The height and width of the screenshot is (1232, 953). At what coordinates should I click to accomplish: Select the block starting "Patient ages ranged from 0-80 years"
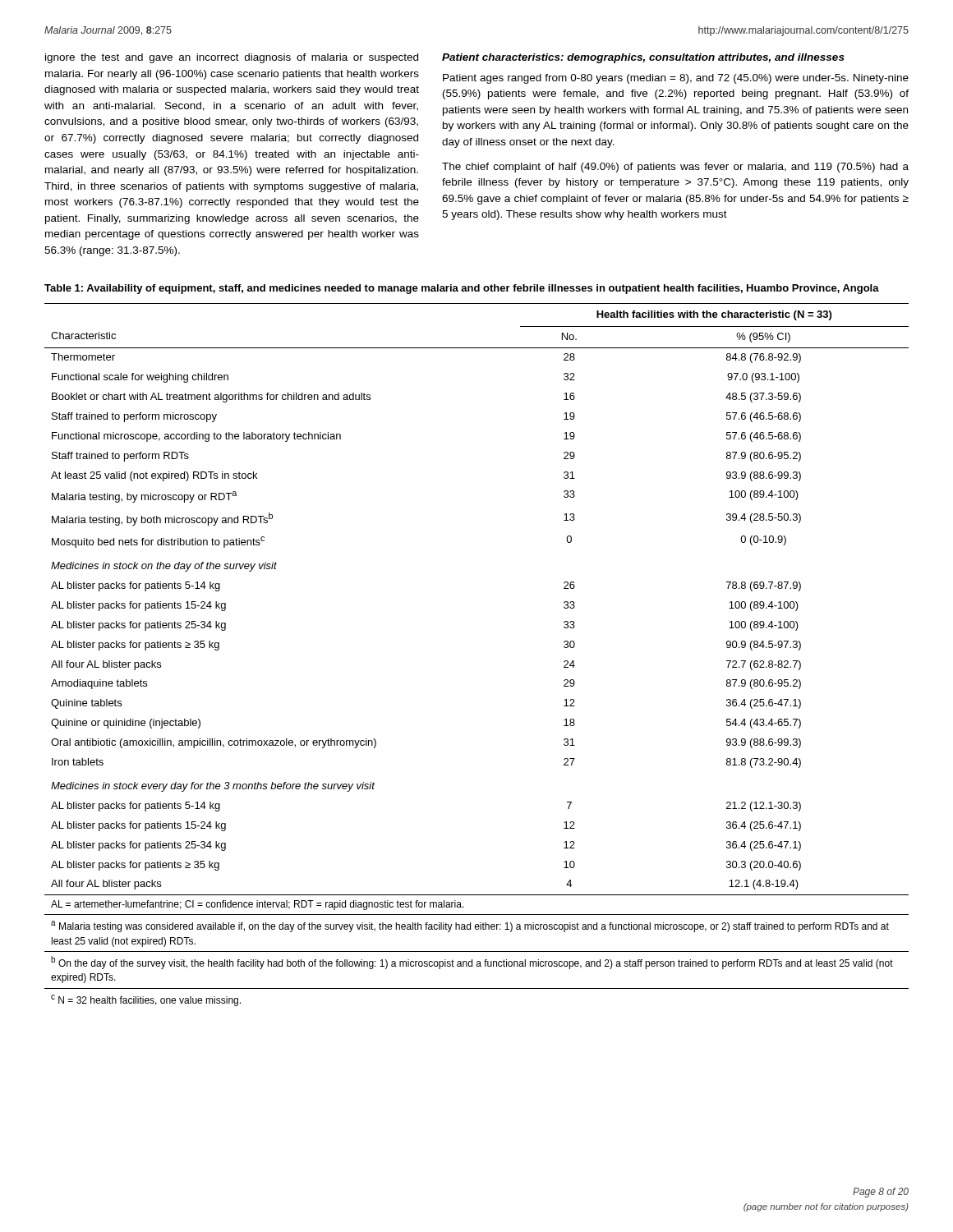tap(676, 79)
